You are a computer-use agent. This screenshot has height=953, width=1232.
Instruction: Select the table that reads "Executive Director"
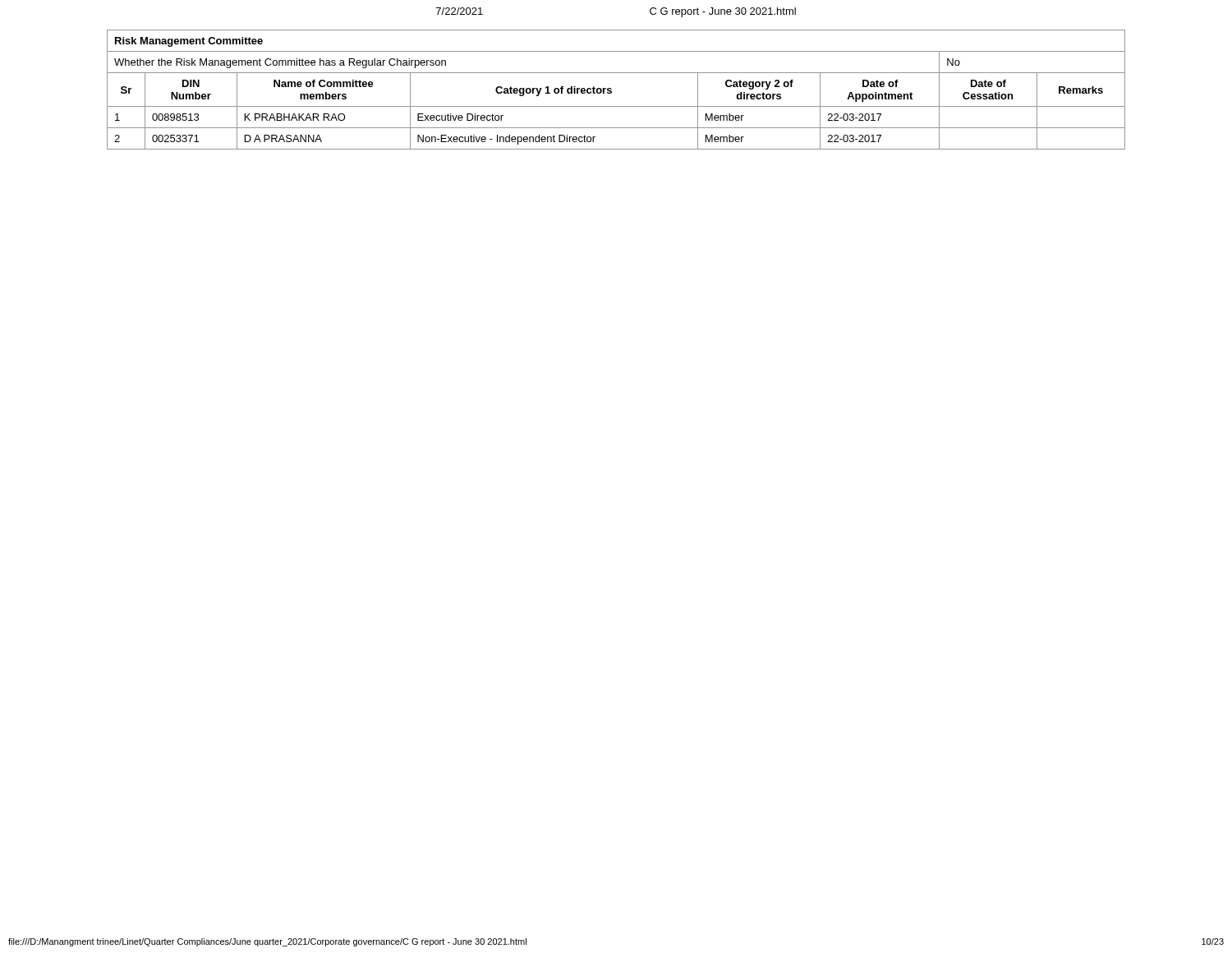click(x=616, y=90)
